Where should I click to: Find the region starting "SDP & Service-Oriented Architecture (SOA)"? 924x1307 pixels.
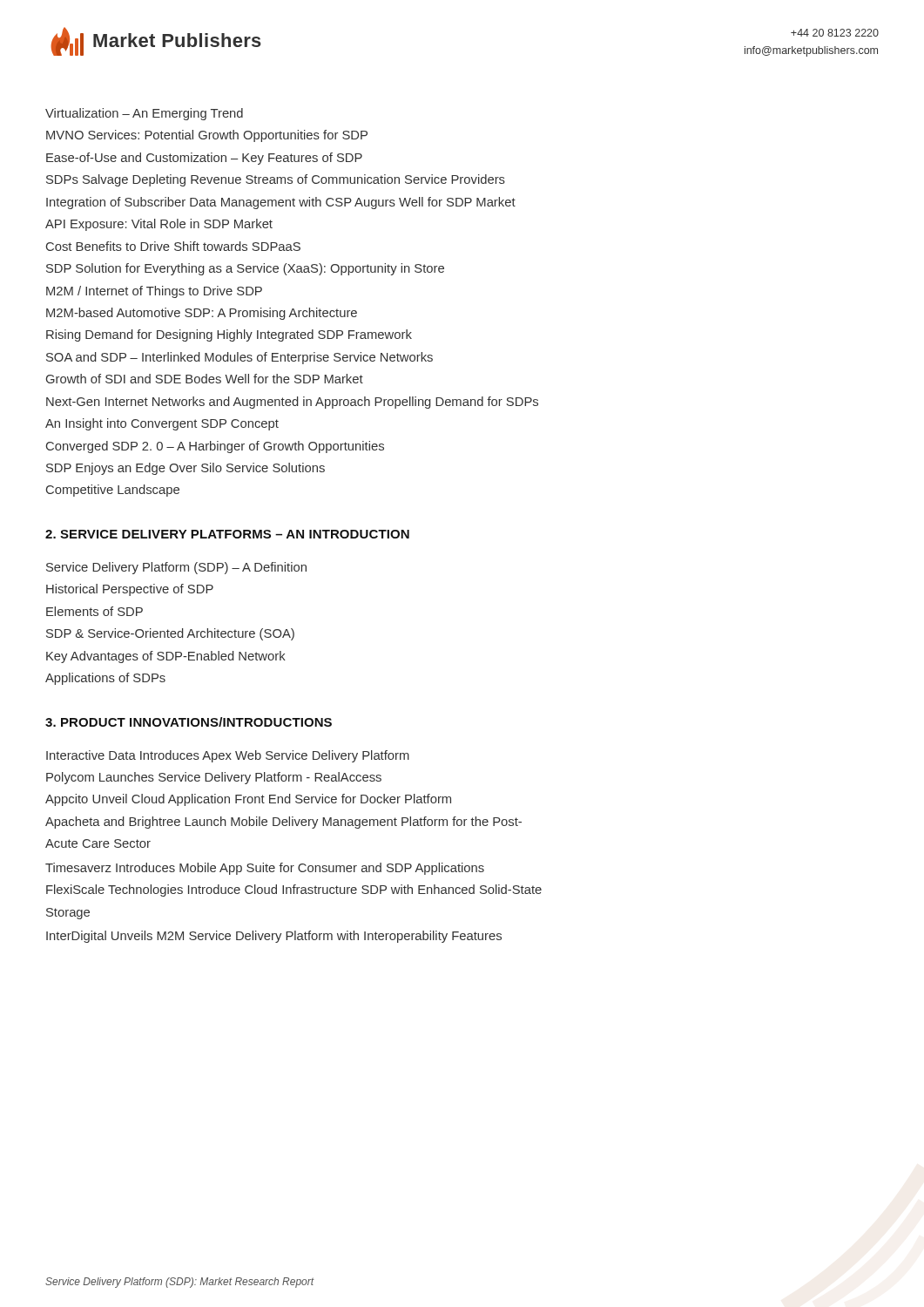[x=170, y=634]
